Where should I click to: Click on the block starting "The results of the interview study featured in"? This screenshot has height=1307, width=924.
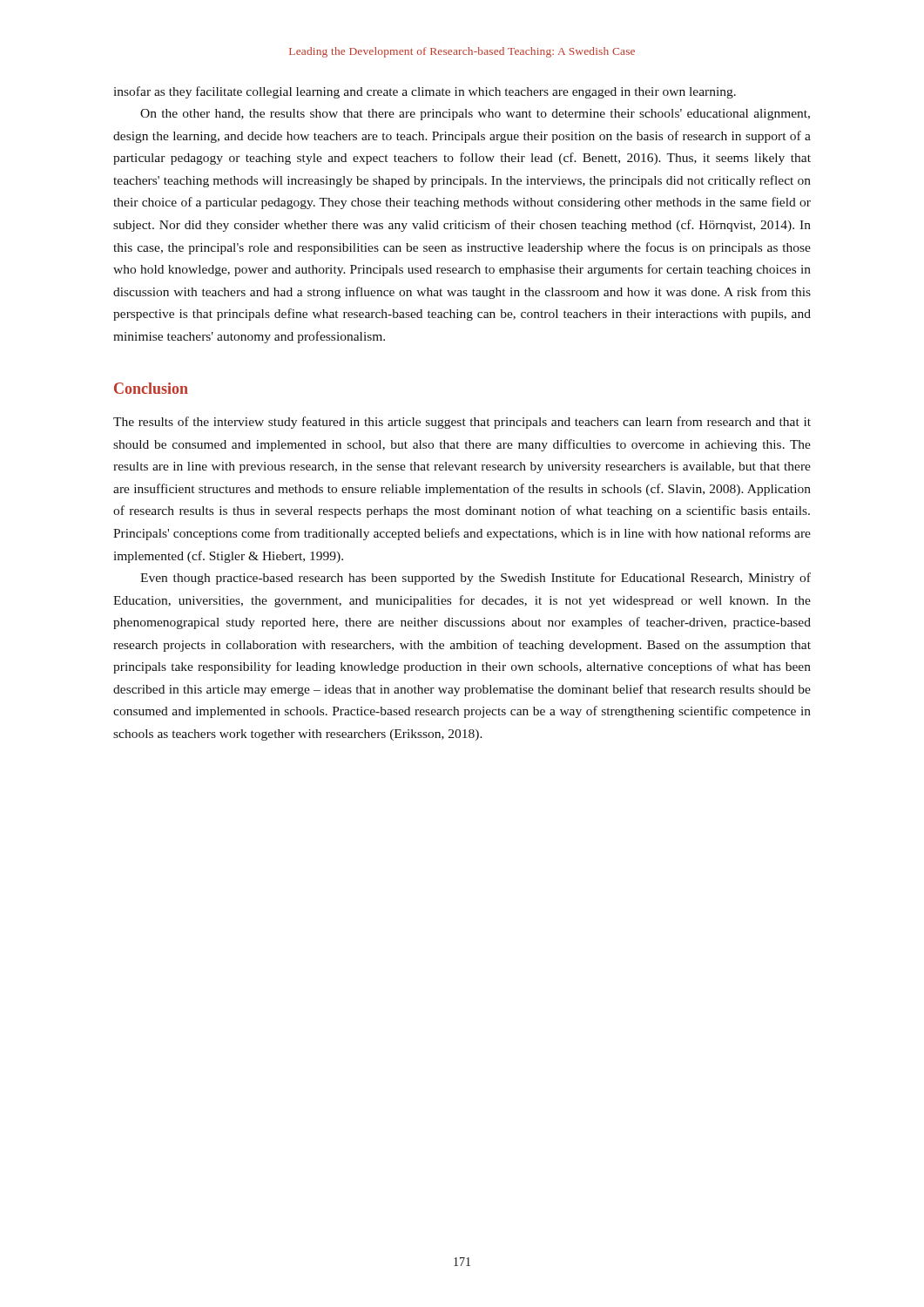pos(462,578)
